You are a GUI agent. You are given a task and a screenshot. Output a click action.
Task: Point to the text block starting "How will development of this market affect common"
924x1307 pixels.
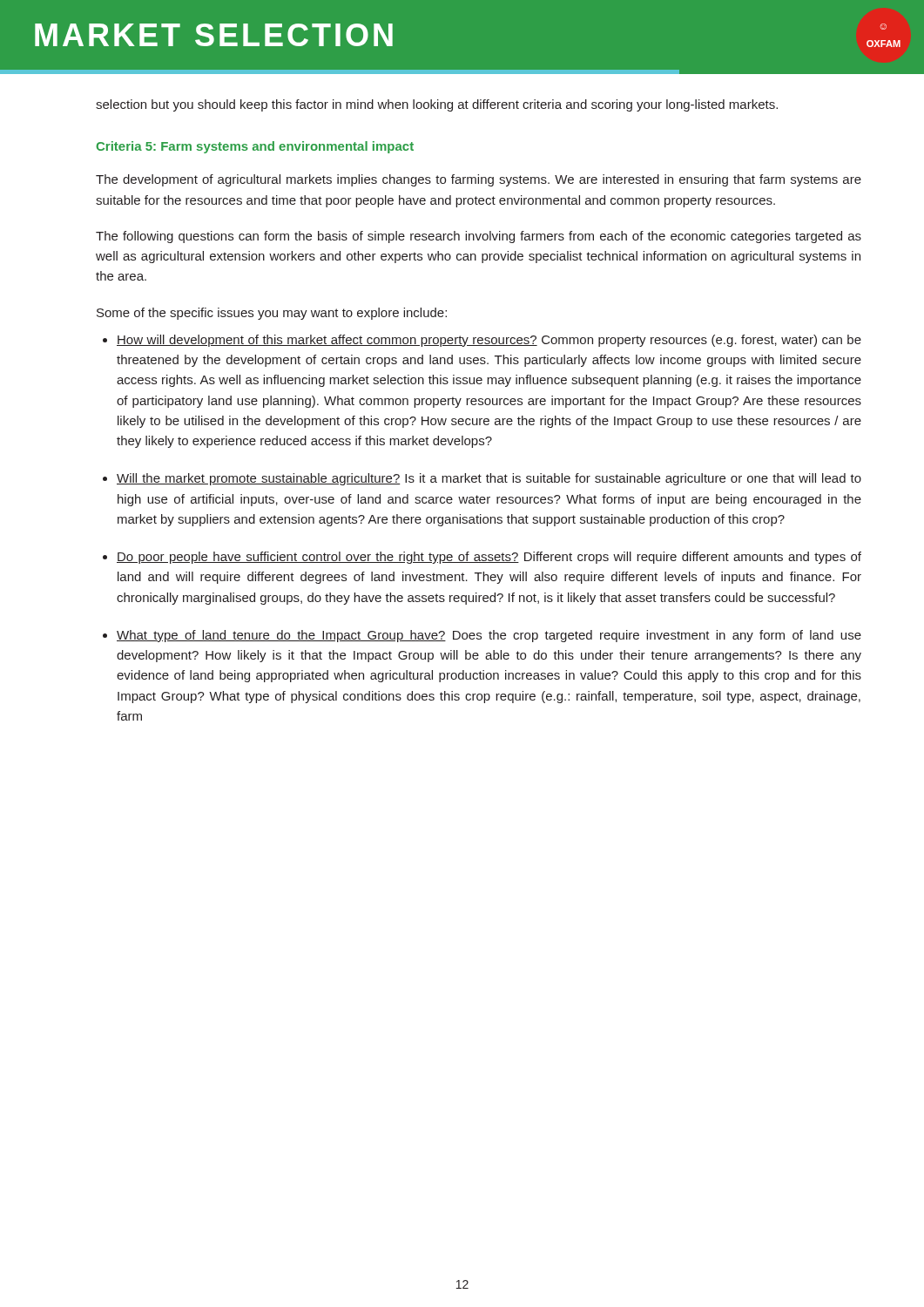pyautogui.click(x=489, y=390)
